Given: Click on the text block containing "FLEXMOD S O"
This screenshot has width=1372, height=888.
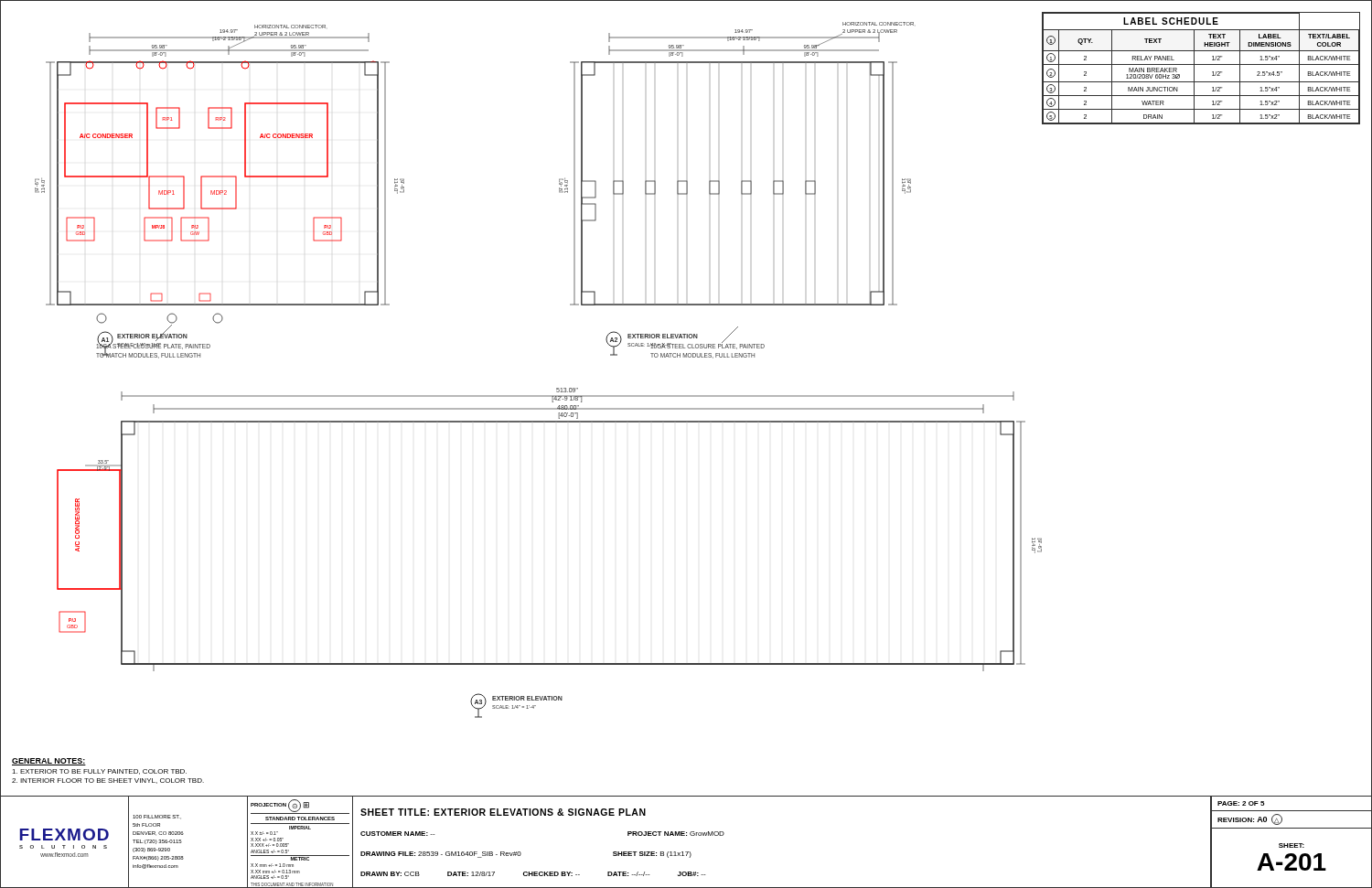Looking at the screenshot, I should click(64, 841).
